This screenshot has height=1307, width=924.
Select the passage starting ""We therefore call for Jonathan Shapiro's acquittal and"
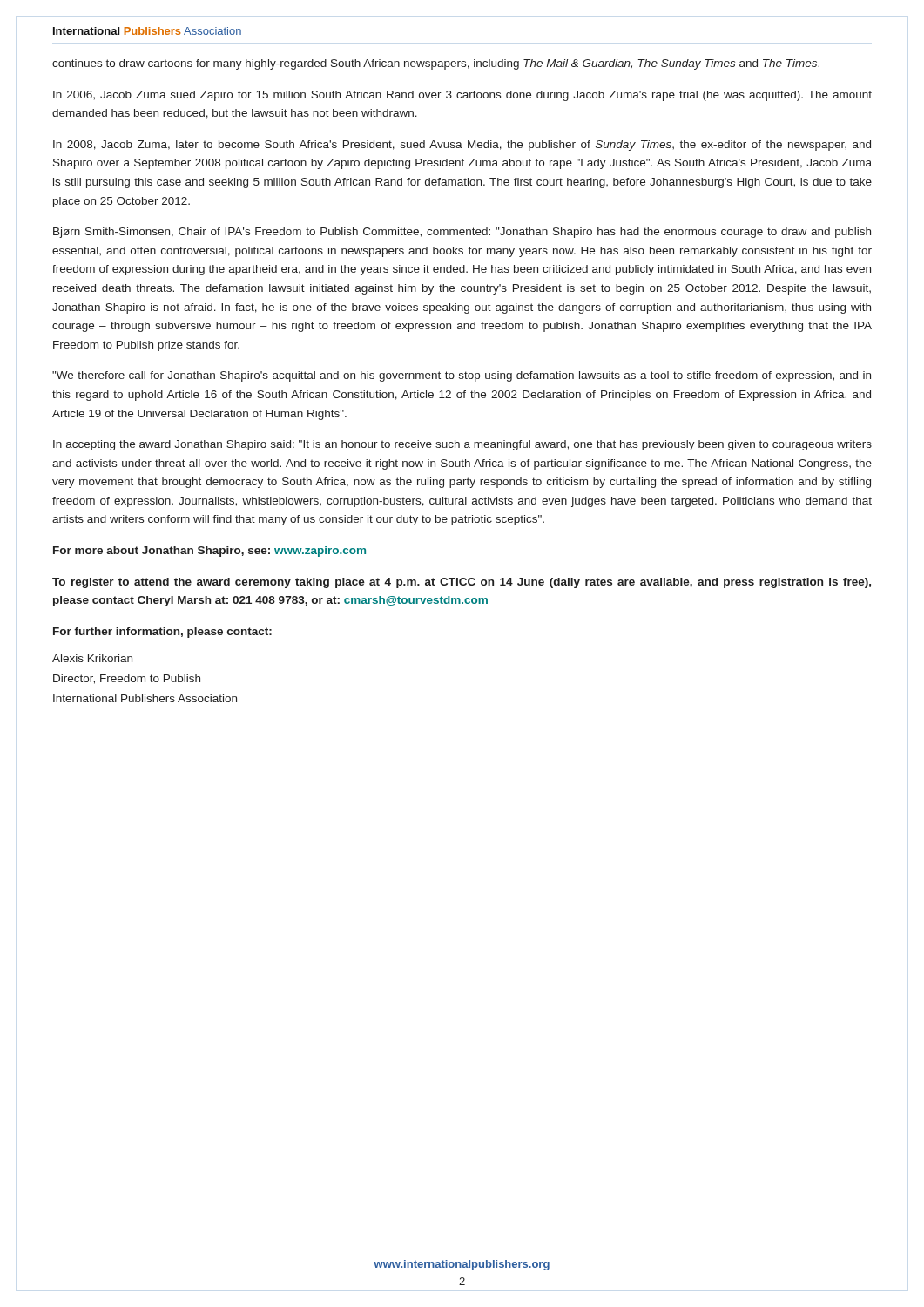[462, 394]
